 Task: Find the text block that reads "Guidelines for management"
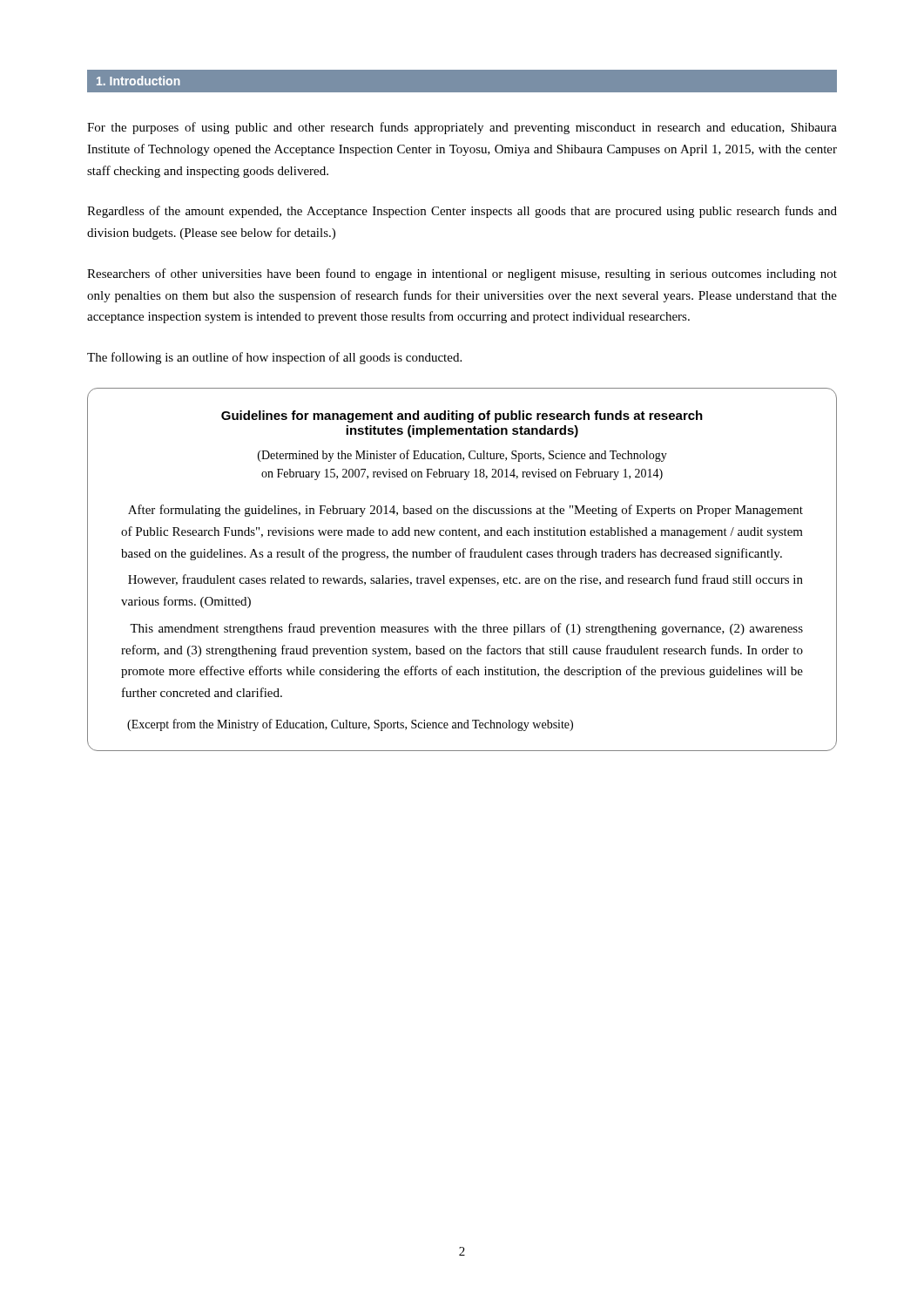[462, 571]
